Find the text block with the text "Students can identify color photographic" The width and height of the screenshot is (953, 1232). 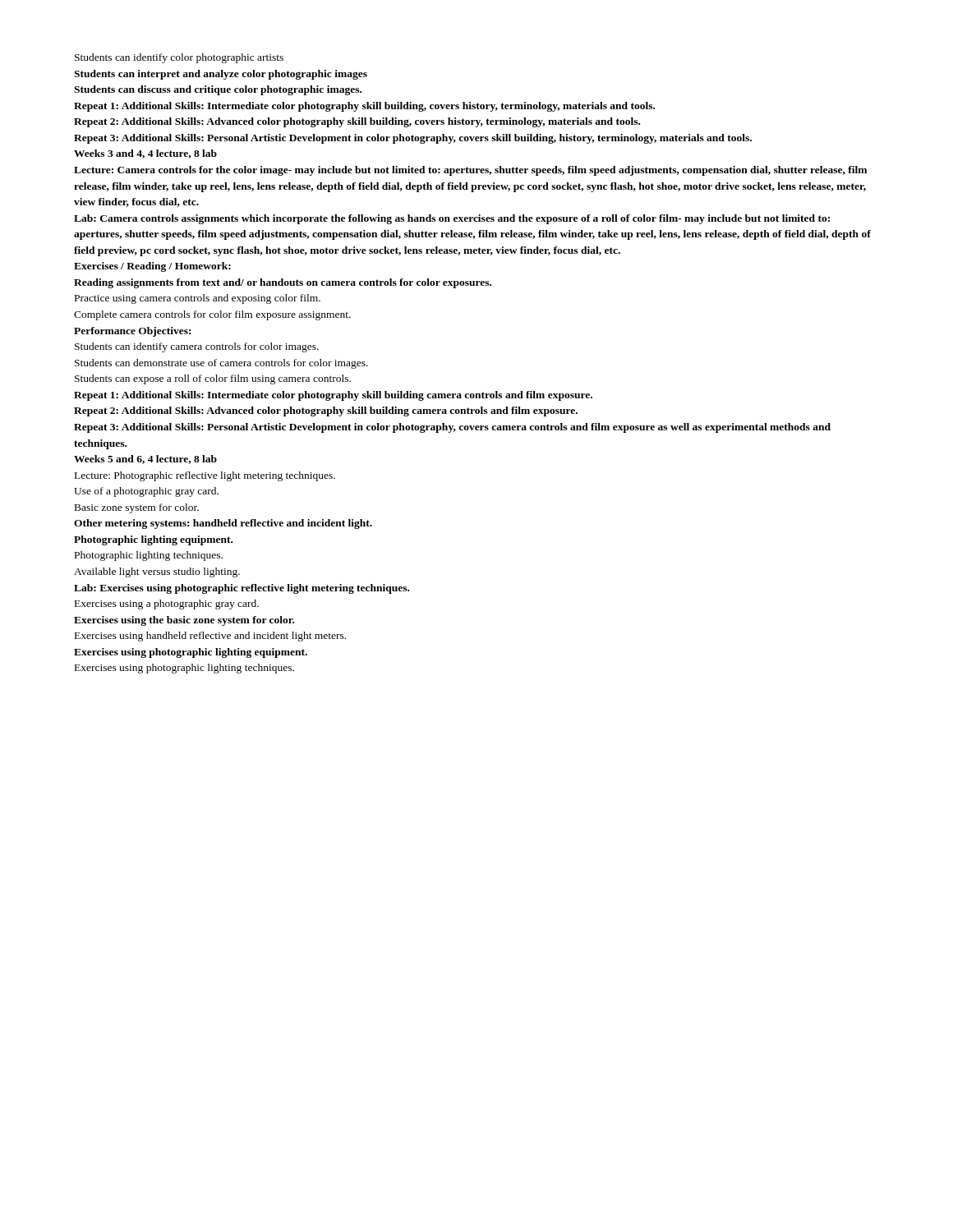tap(179, 58)
